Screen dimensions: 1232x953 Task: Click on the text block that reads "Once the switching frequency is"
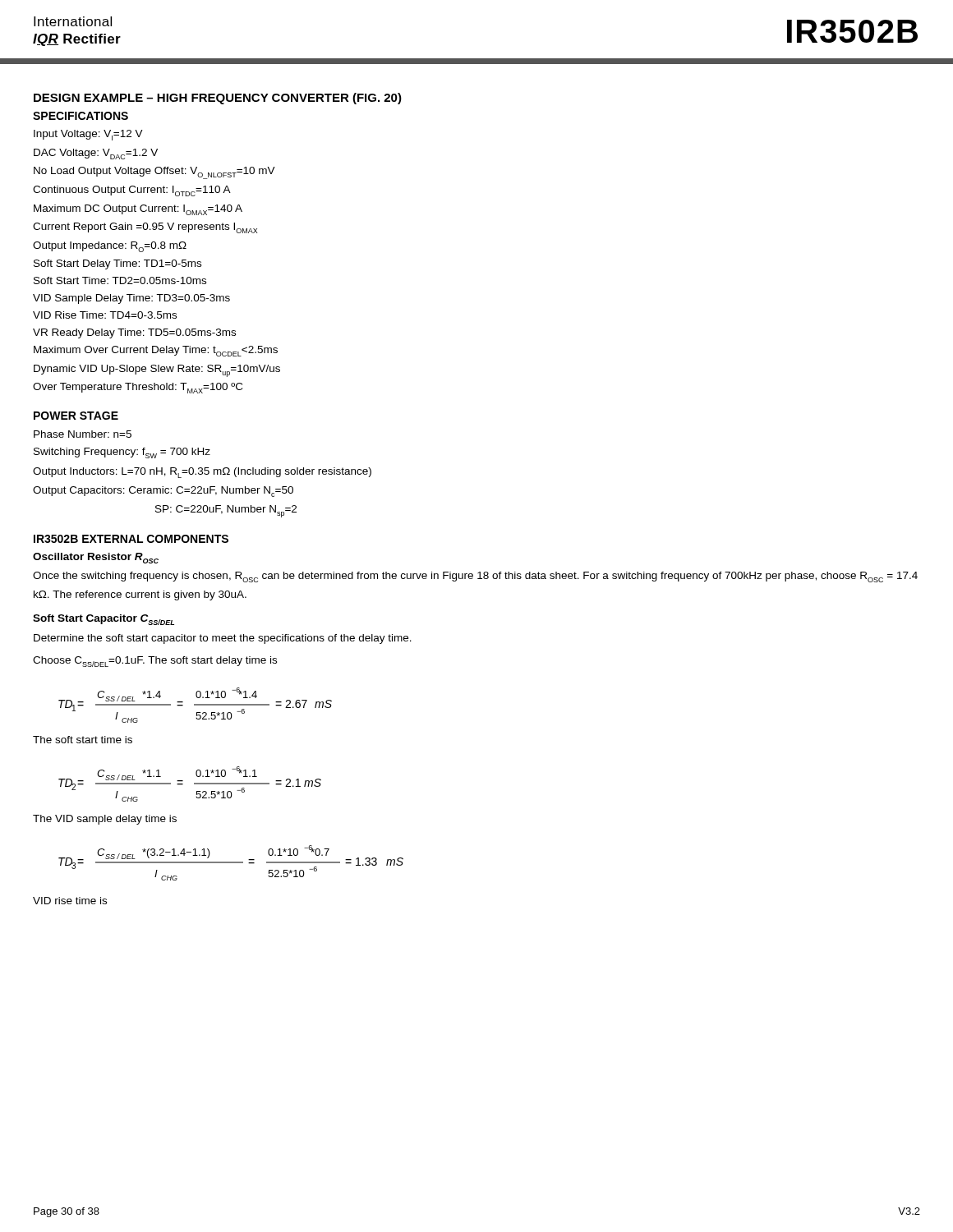(x=475, y=585)
